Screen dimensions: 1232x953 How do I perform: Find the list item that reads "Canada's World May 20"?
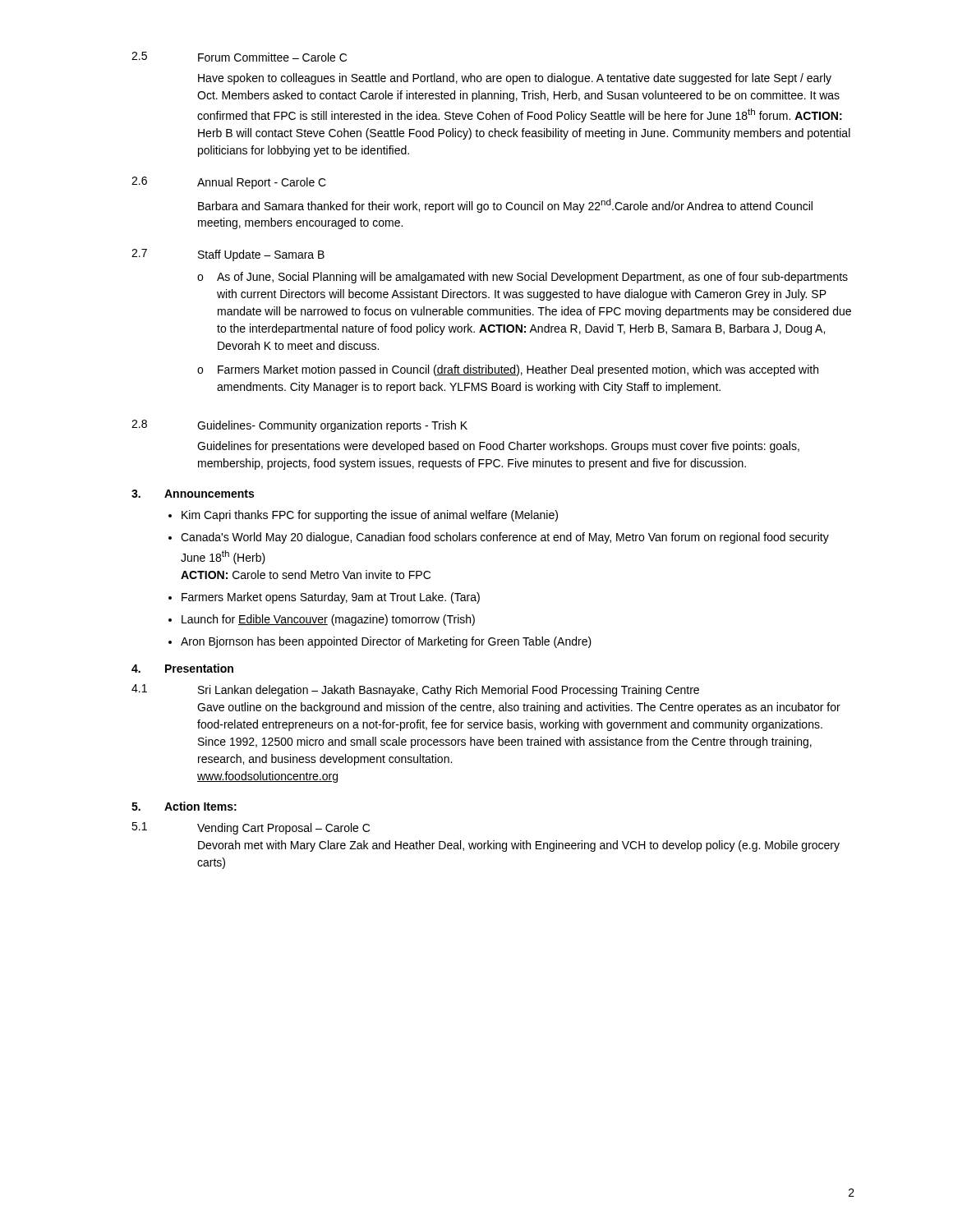(505, 538)
